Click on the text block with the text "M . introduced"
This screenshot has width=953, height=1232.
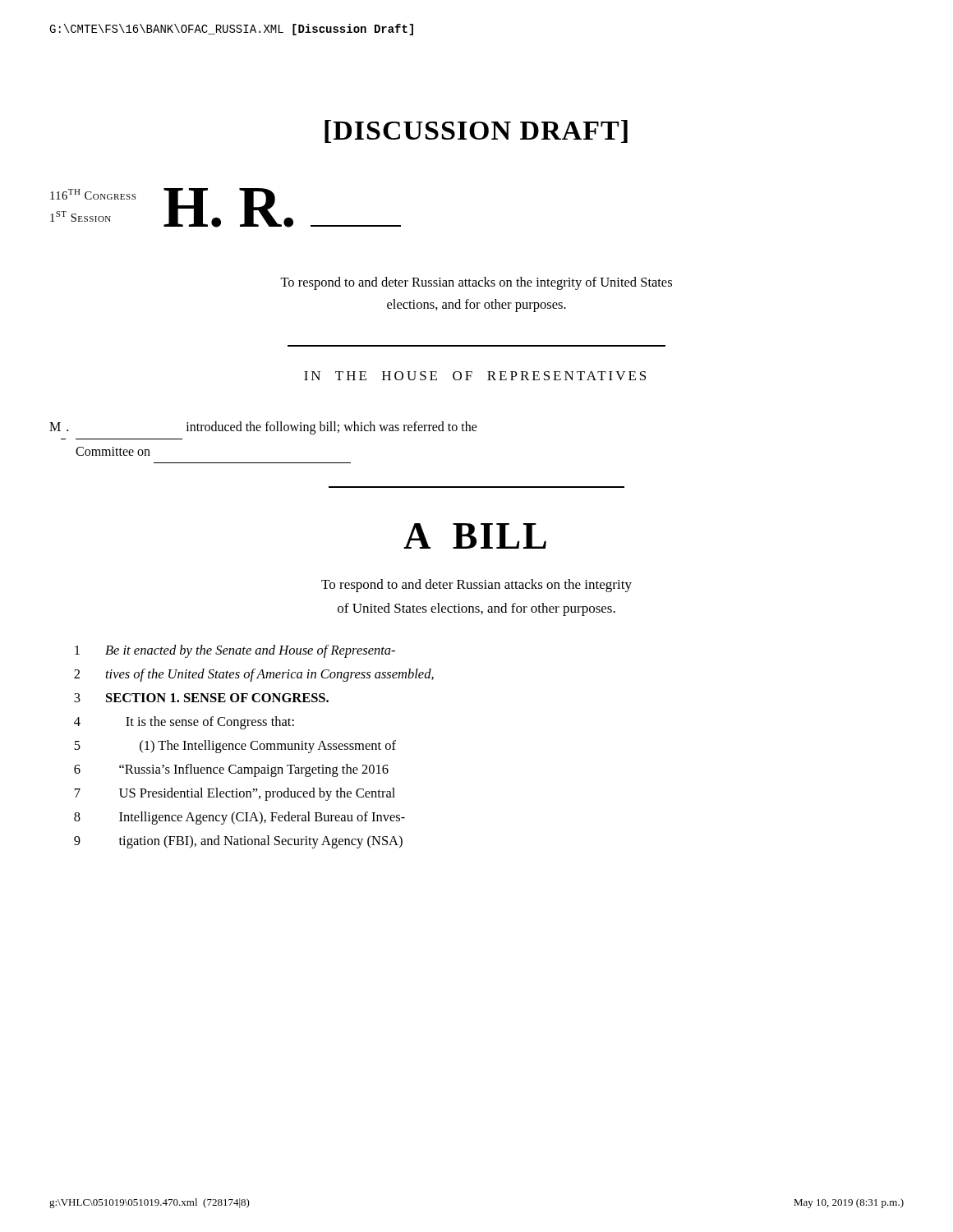[263, 439]
